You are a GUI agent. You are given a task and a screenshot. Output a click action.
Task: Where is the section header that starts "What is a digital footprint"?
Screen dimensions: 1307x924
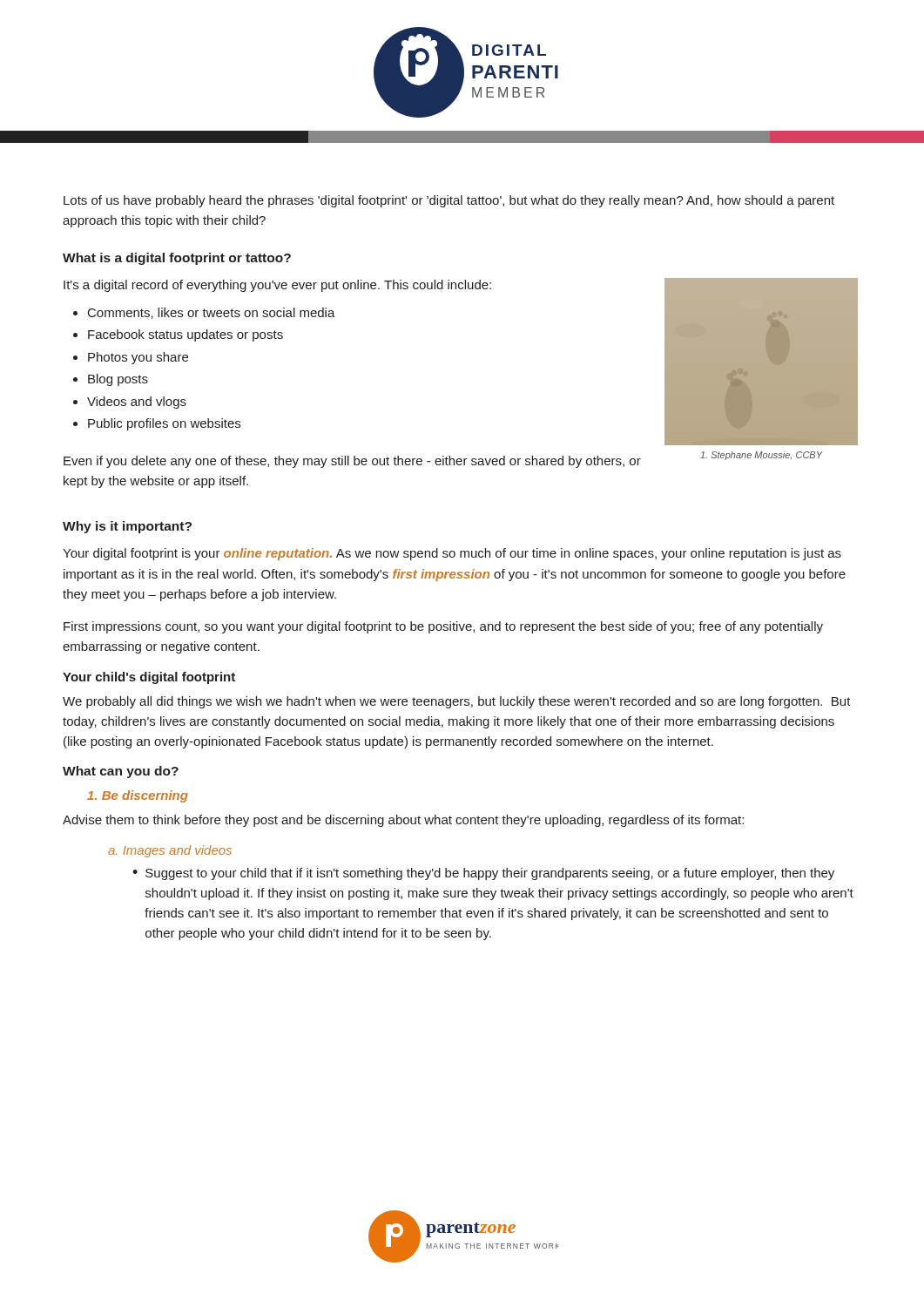point(177,257)
